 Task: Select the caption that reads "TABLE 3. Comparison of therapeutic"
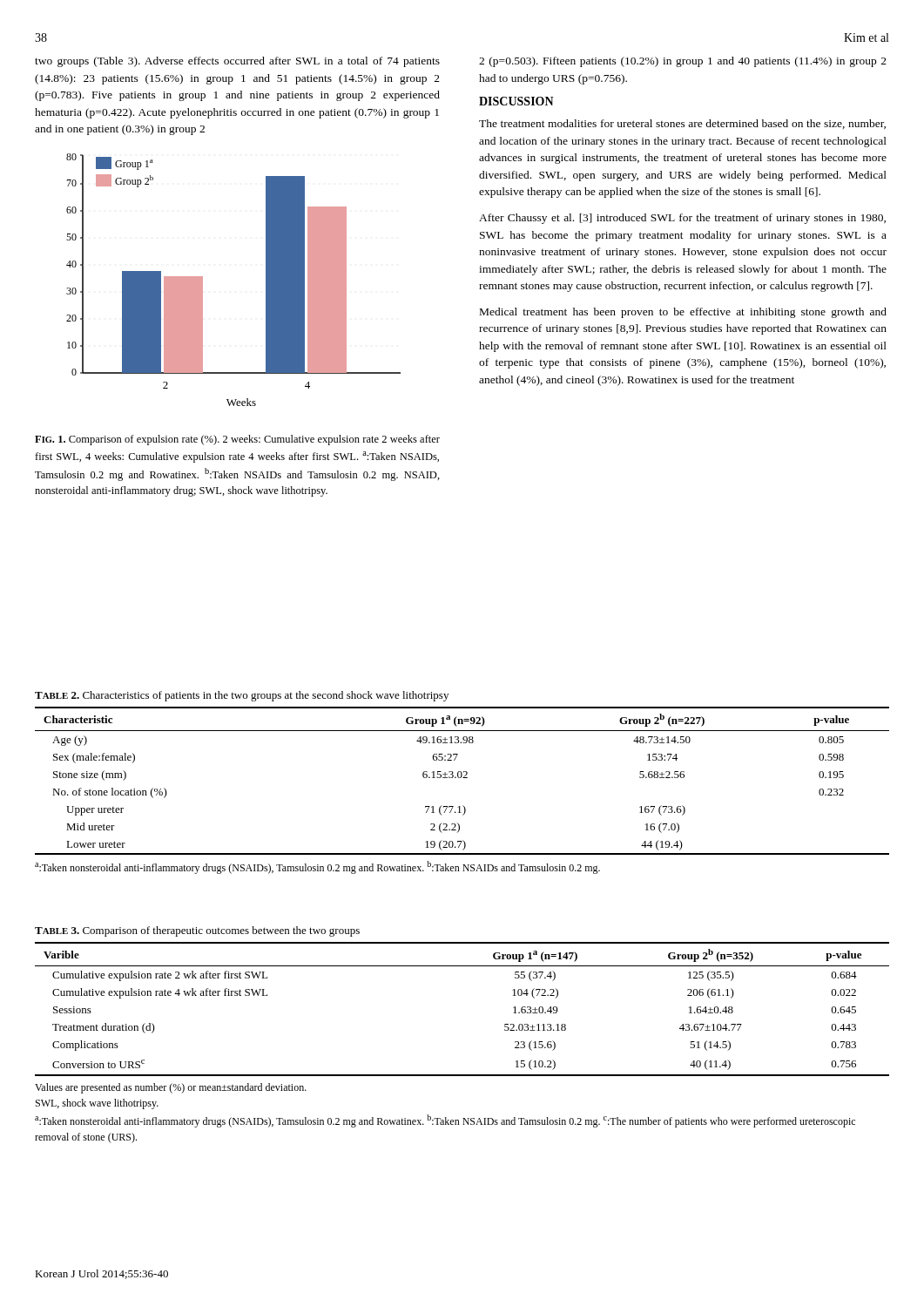pyautogui.click(x=197, y=930)
